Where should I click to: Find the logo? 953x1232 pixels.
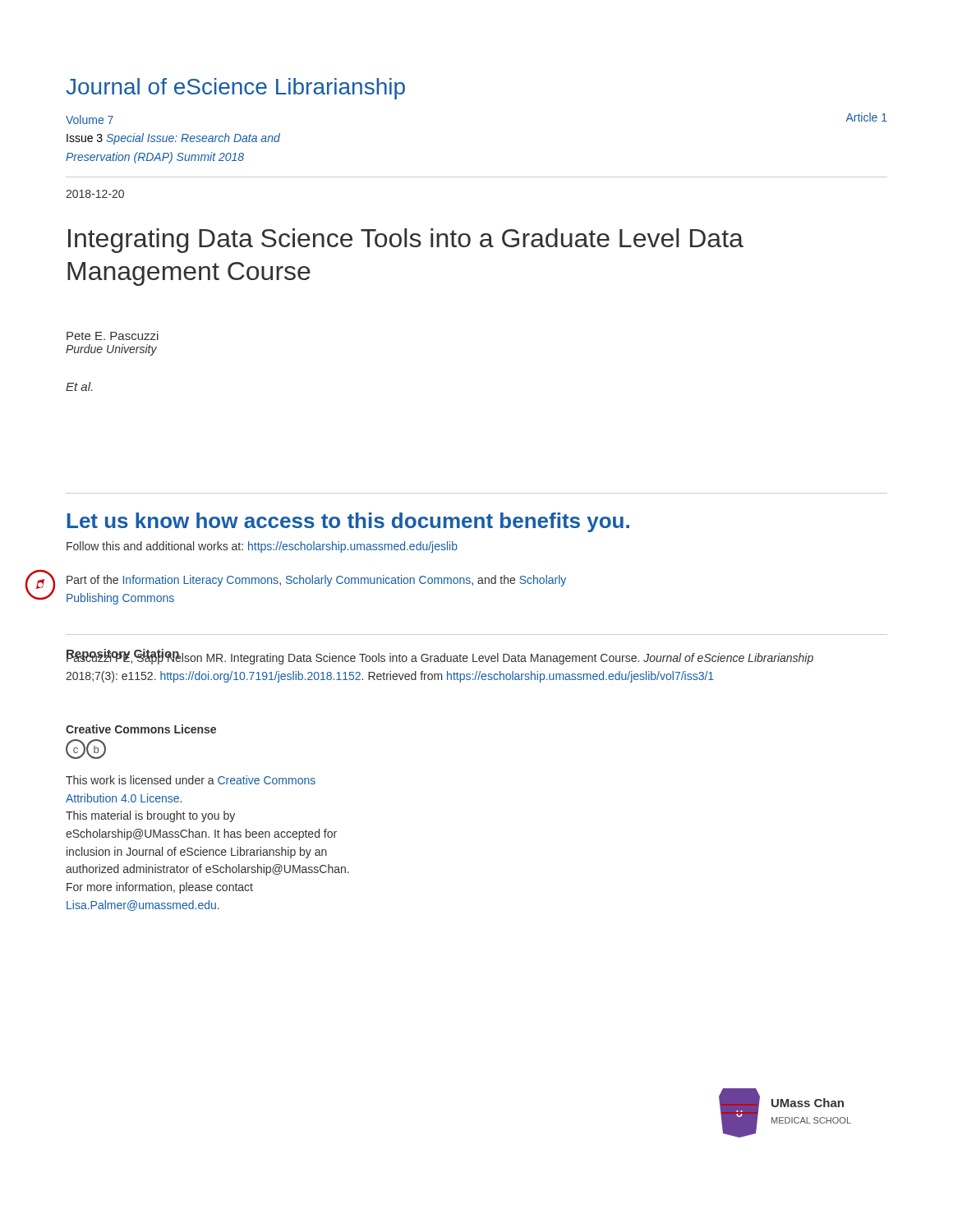(x=801, y=1113)
